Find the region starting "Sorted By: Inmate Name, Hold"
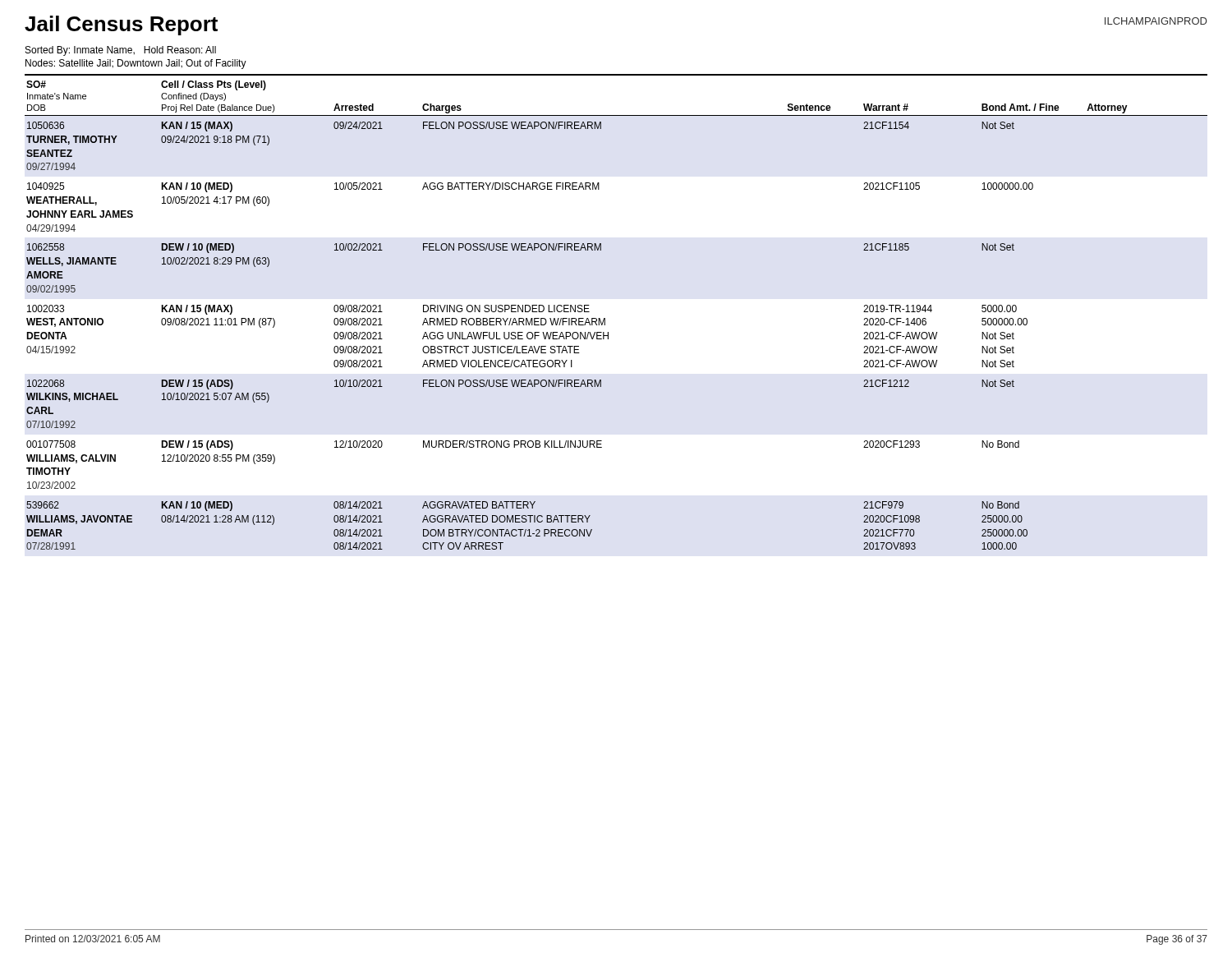Screen dimensions: 953x1232 coord(120,50)
